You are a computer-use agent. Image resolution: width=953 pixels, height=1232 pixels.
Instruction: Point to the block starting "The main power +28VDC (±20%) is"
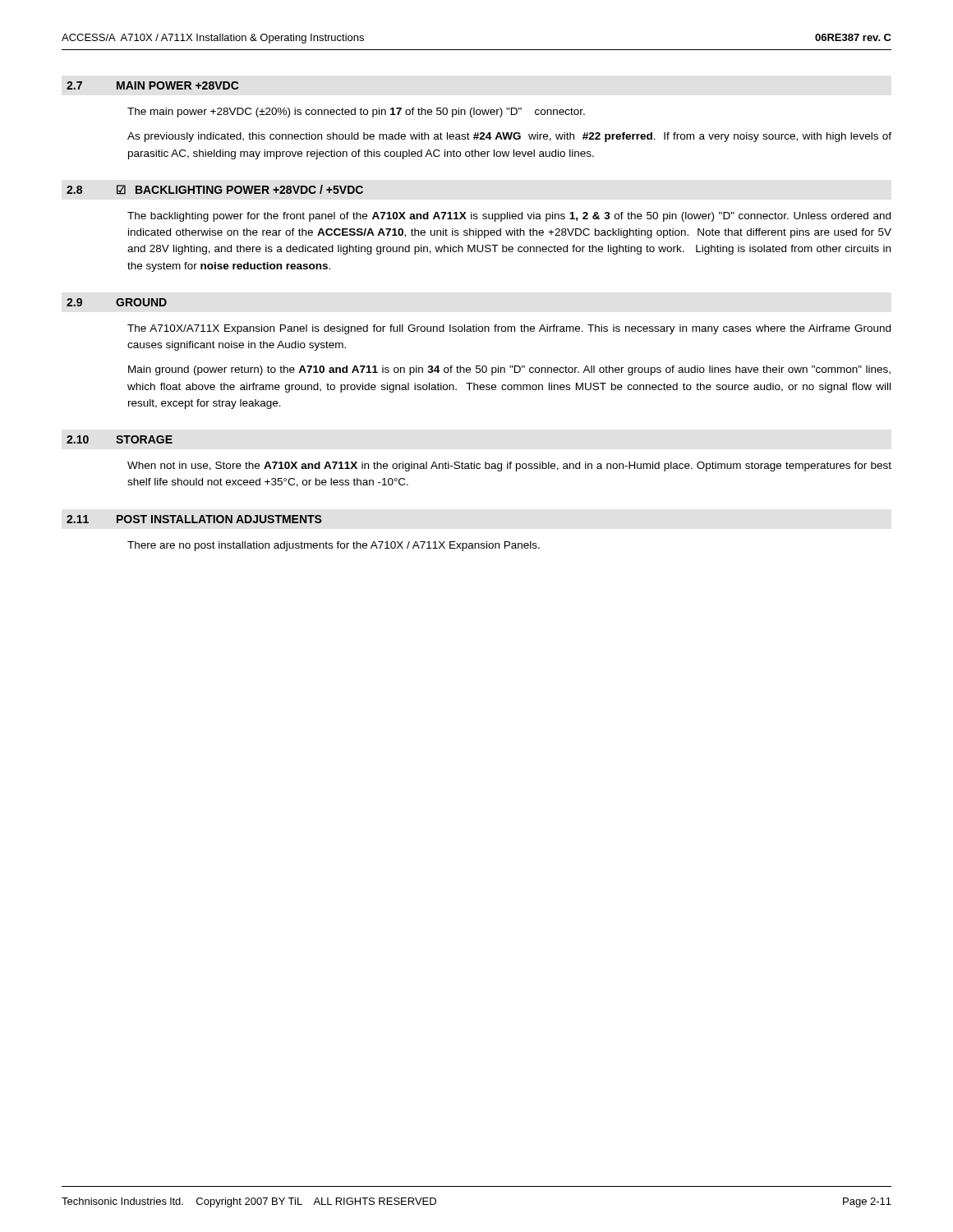(356, 111)
